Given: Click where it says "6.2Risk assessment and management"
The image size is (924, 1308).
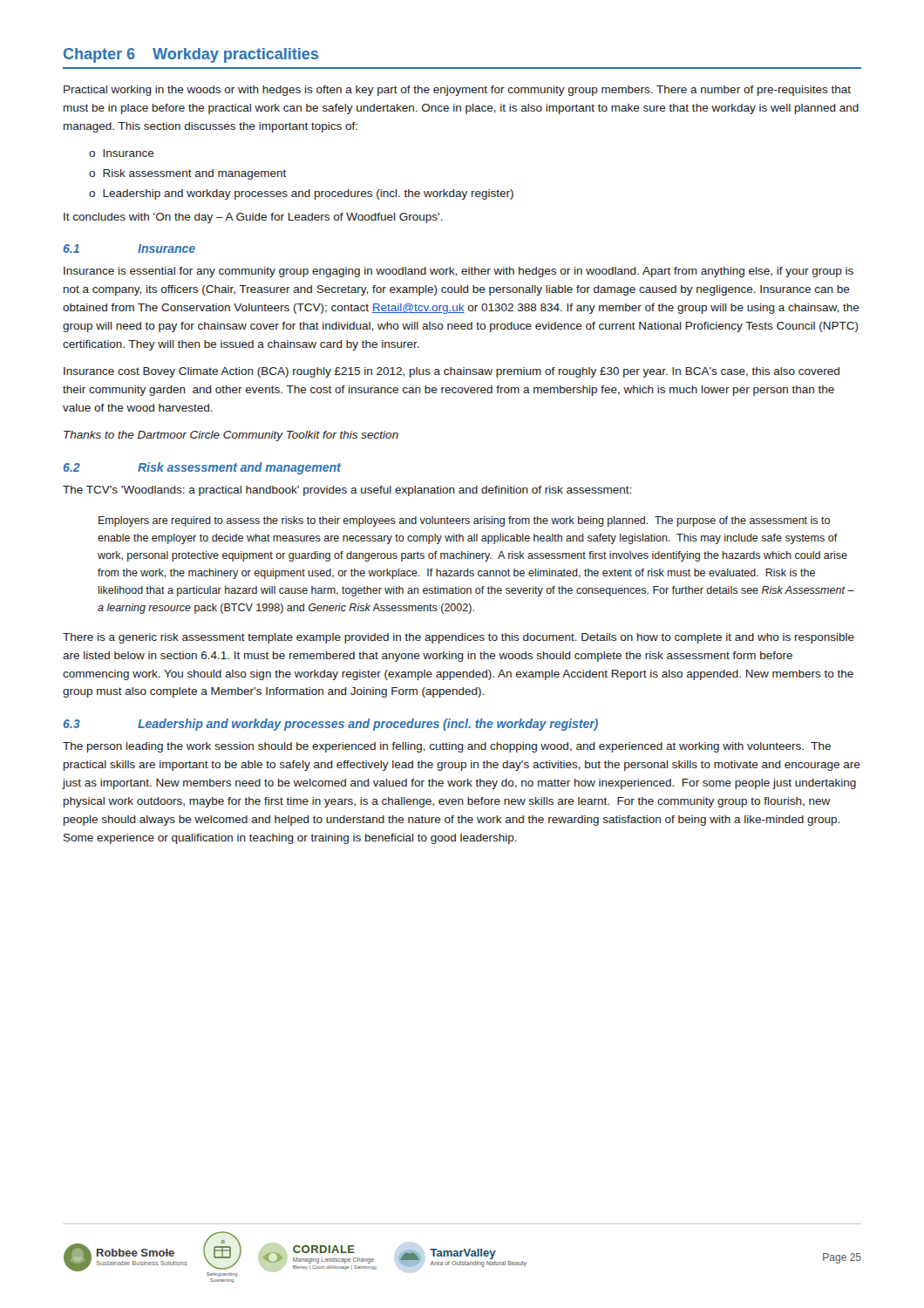Looking at the screenshot, I should [x=202, y=467].
